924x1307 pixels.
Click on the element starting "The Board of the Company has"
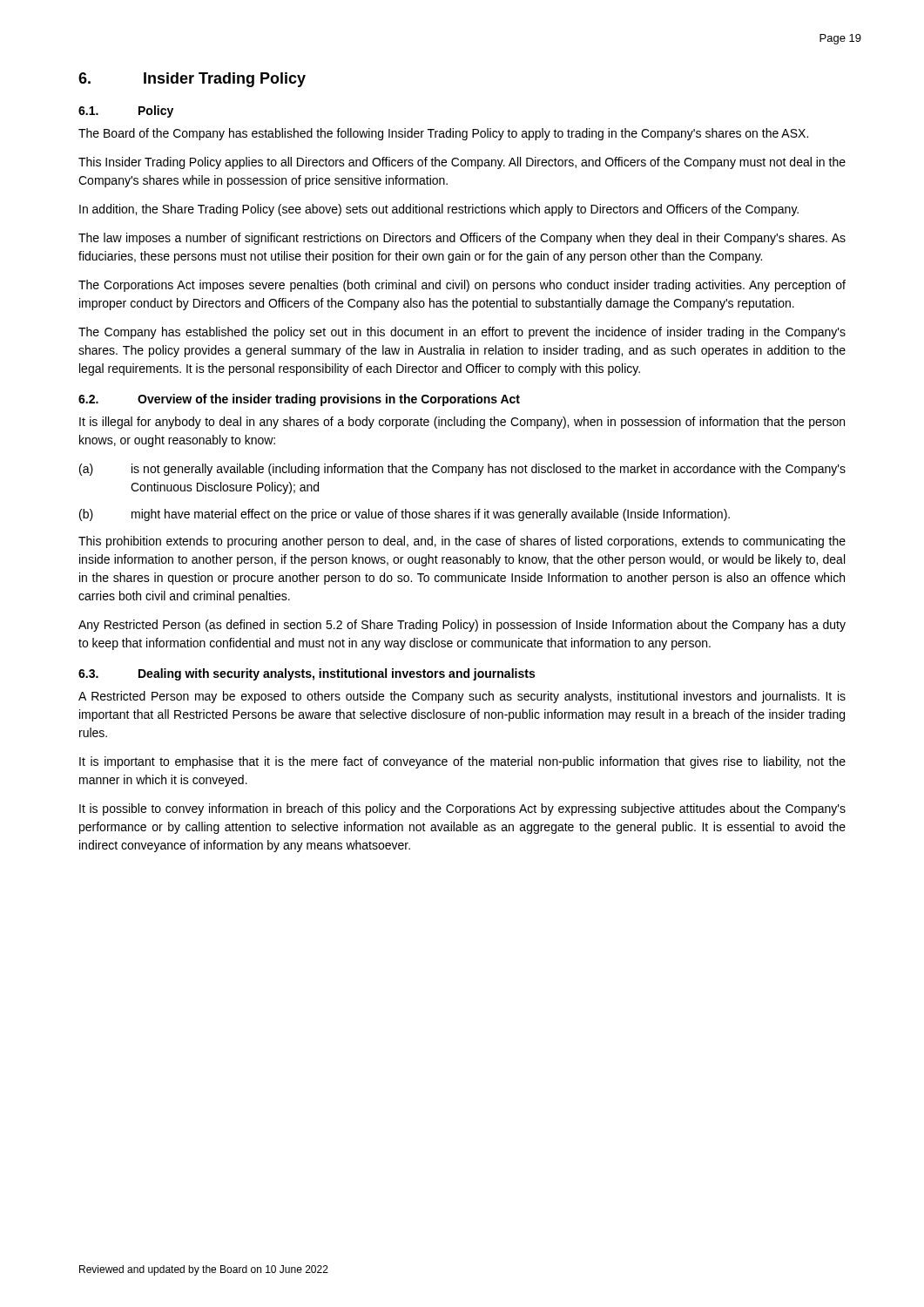tap(462, 134)
